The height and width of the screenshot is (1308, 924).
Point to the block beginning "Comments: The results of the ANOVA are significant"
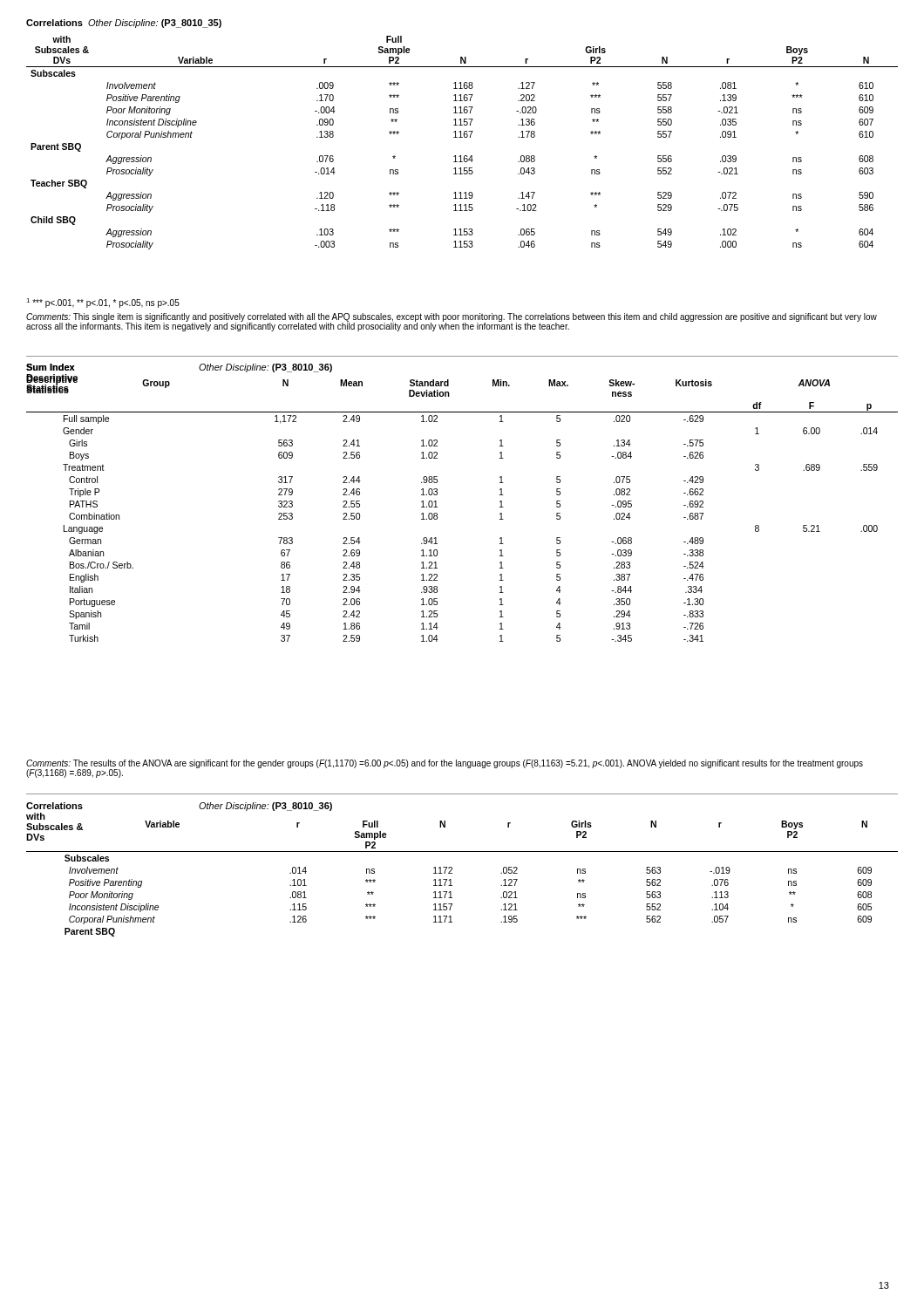click(445, 768)
